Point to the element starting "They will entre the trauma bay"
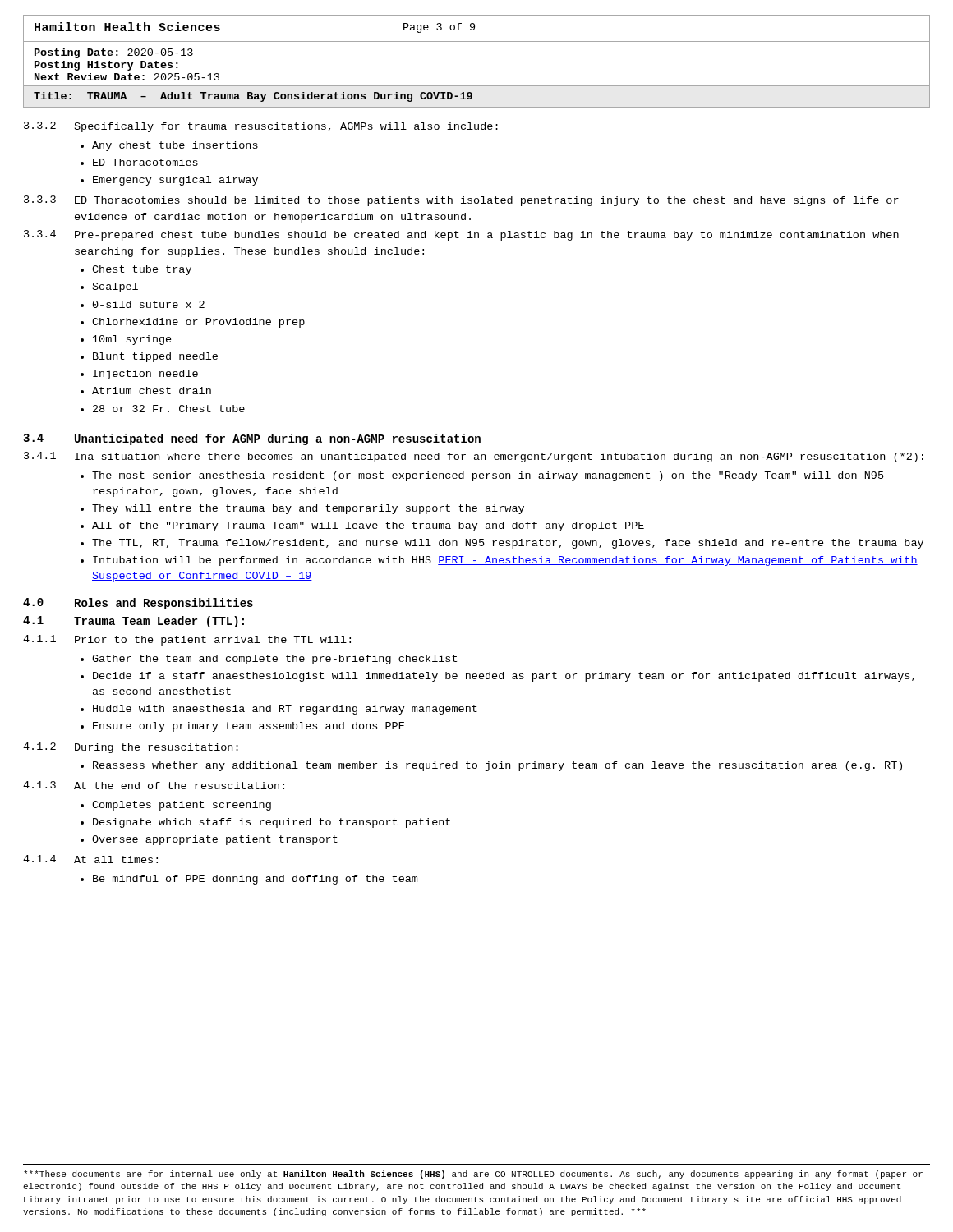Screen dimensions: 1232x953 pyautogui.click(x=308, y=509)
